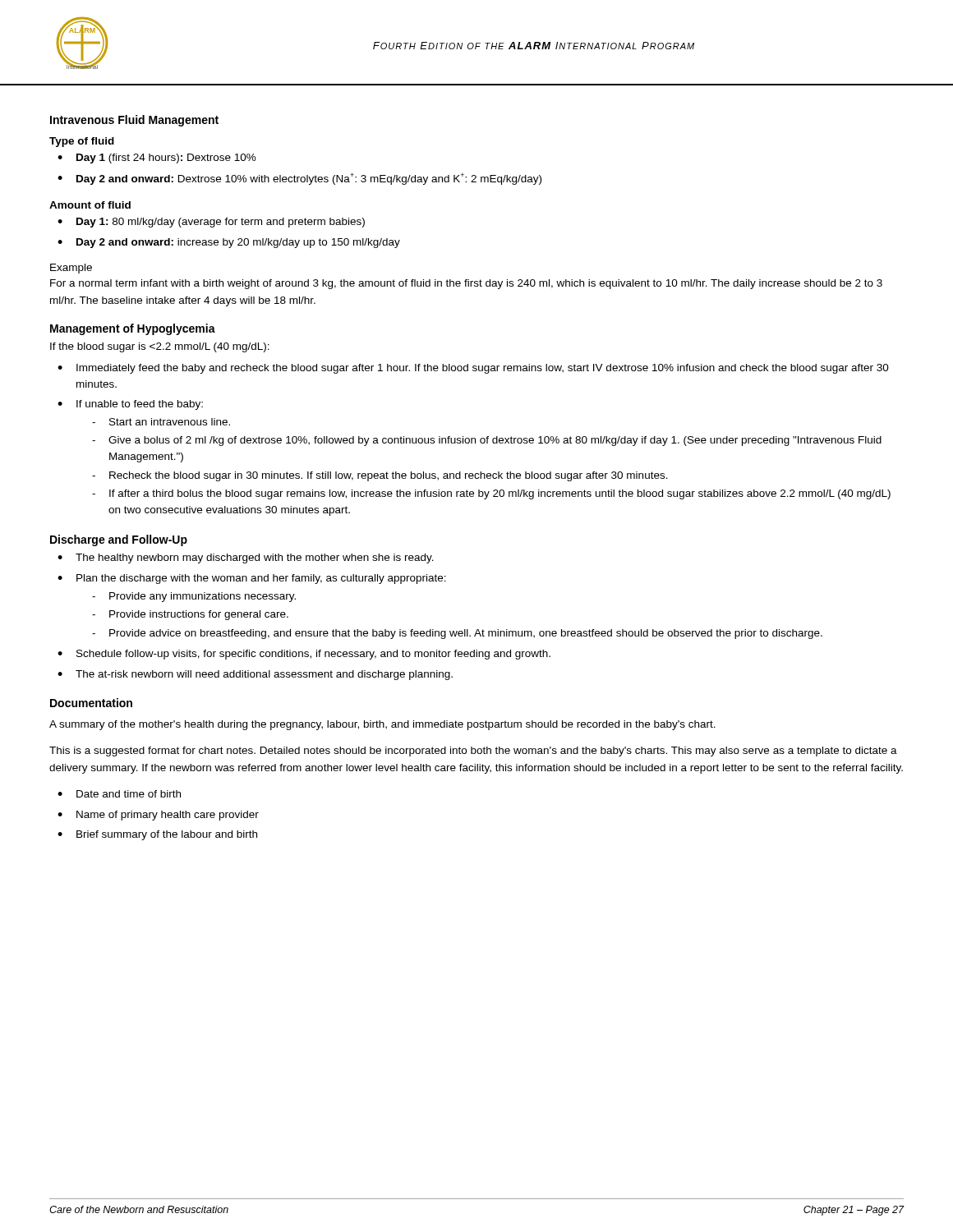Find the block on this page that starts "• The healthy newborn may discharged with the"
953x1232 pixels.
click(x=246, y=559)
